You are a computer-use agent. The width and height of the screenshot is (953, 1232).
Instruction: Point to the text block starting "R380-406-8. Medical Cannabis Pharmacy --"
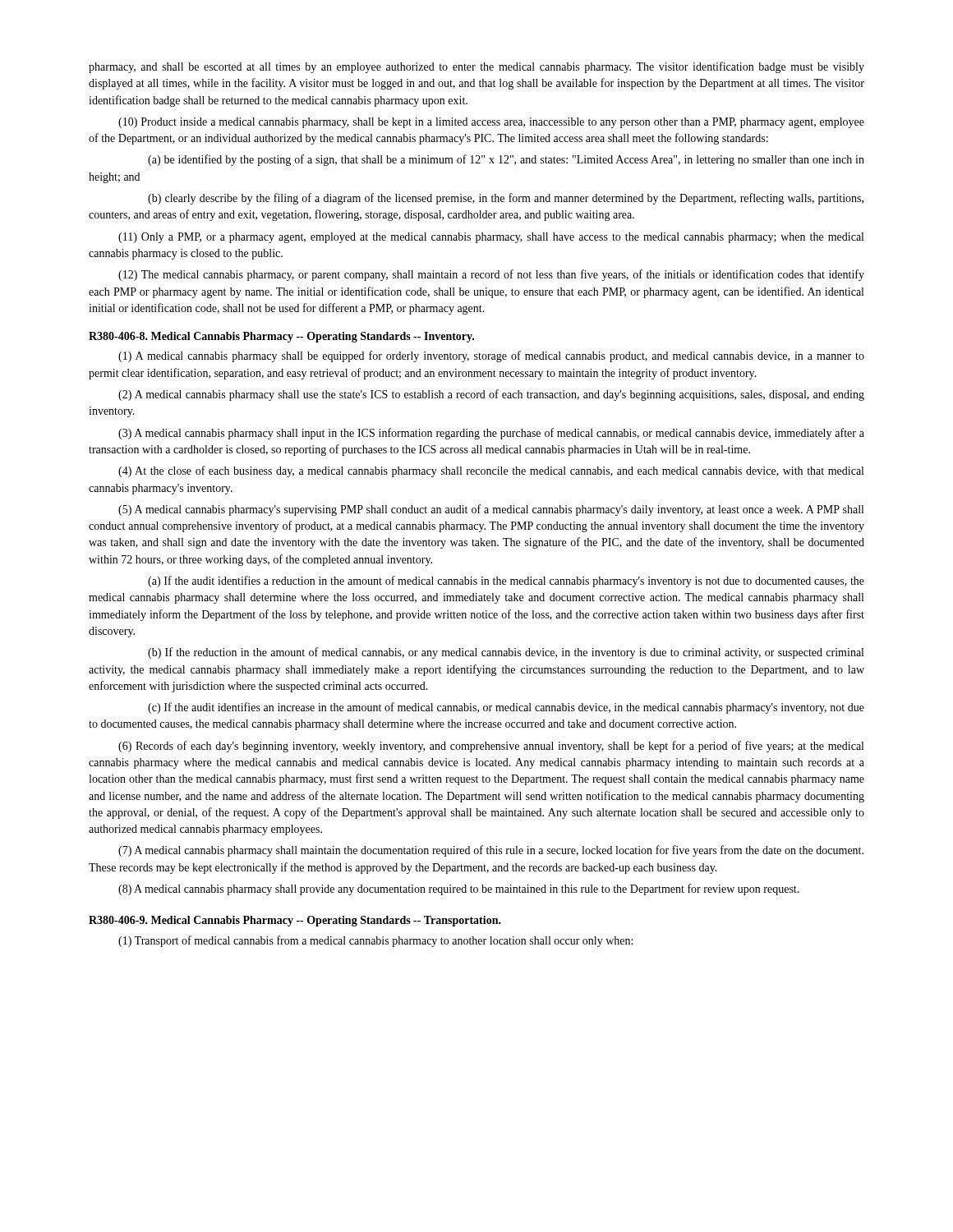(282, 336)
